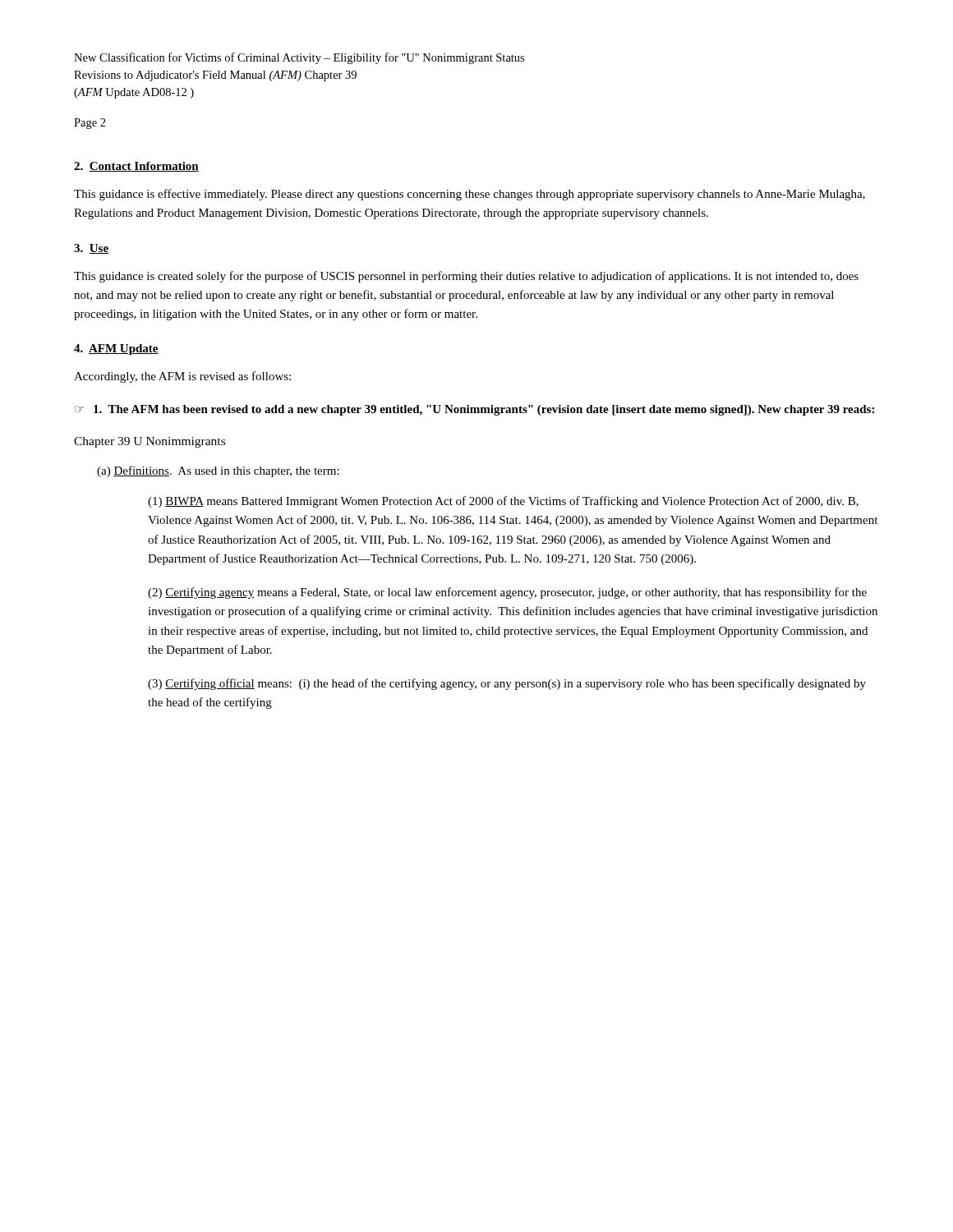Find "Chapter 39 U Nonimmigrants" on this page

(x=150, y=441)
